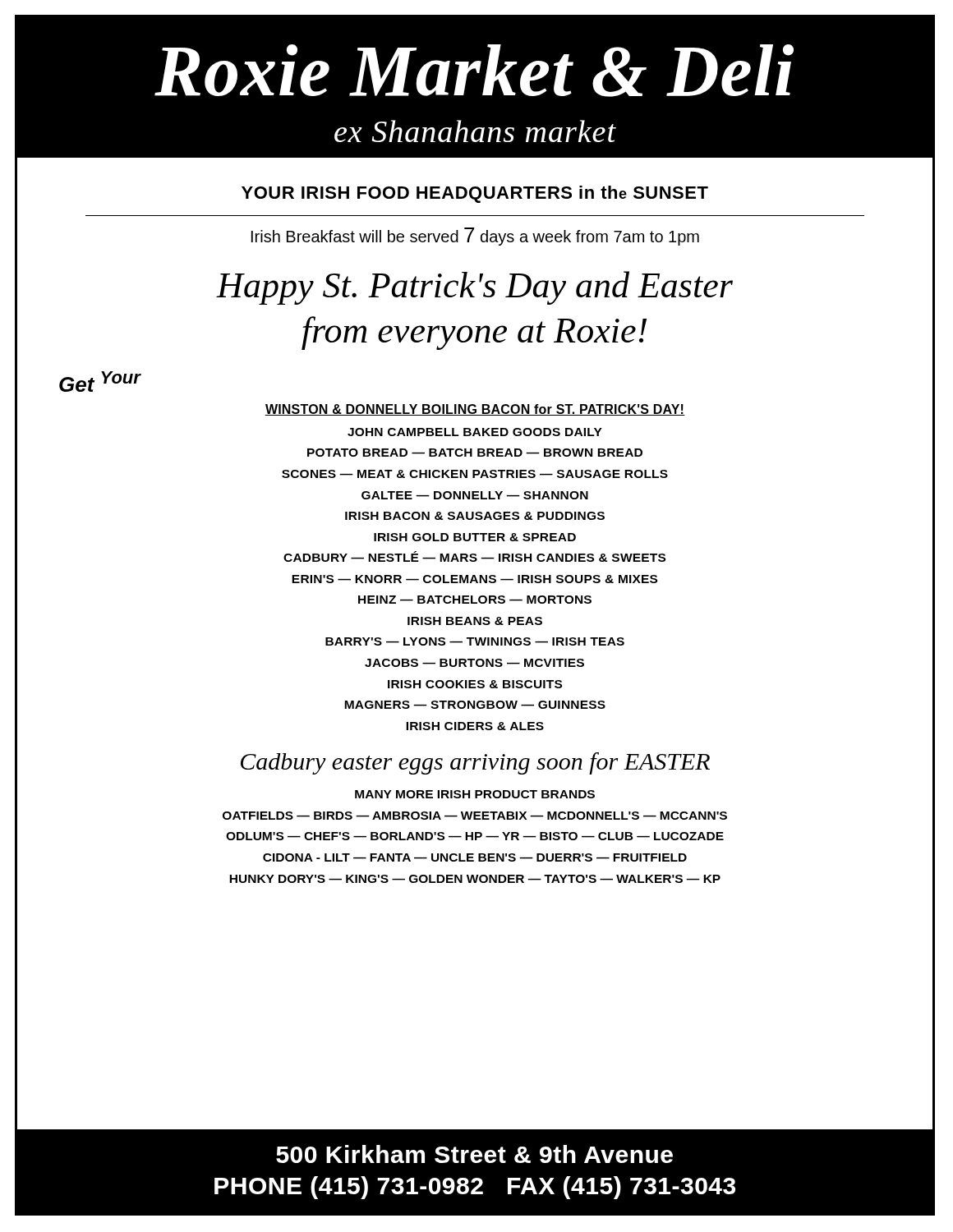
Task: Find the list item with the text "WINSTON & DONNELLY BOILING BACON for ST."
Action: tap(475, 410)
